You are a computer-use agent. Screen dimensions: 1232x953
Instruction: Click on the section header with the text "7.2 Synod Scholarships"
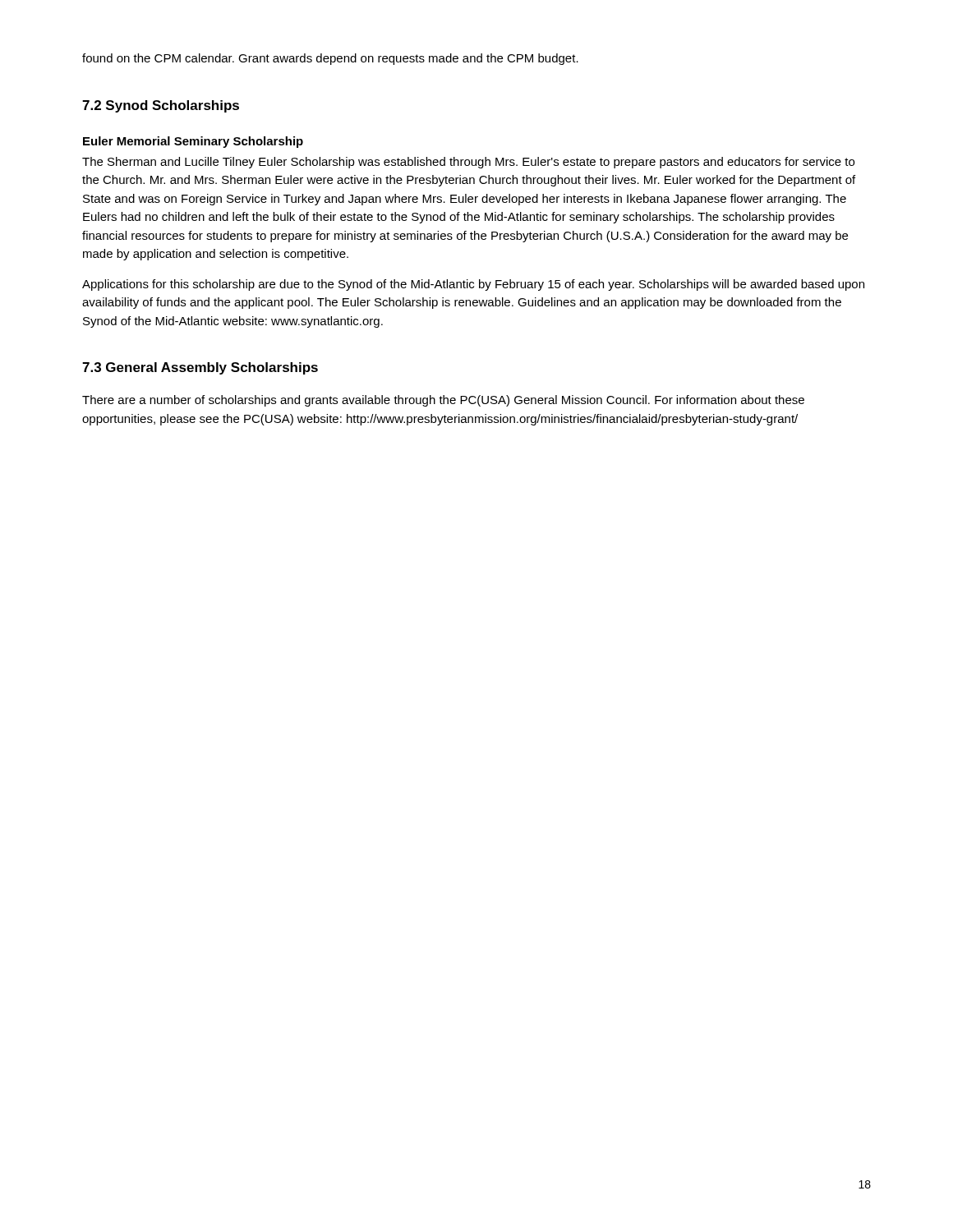tap(161, 105)
